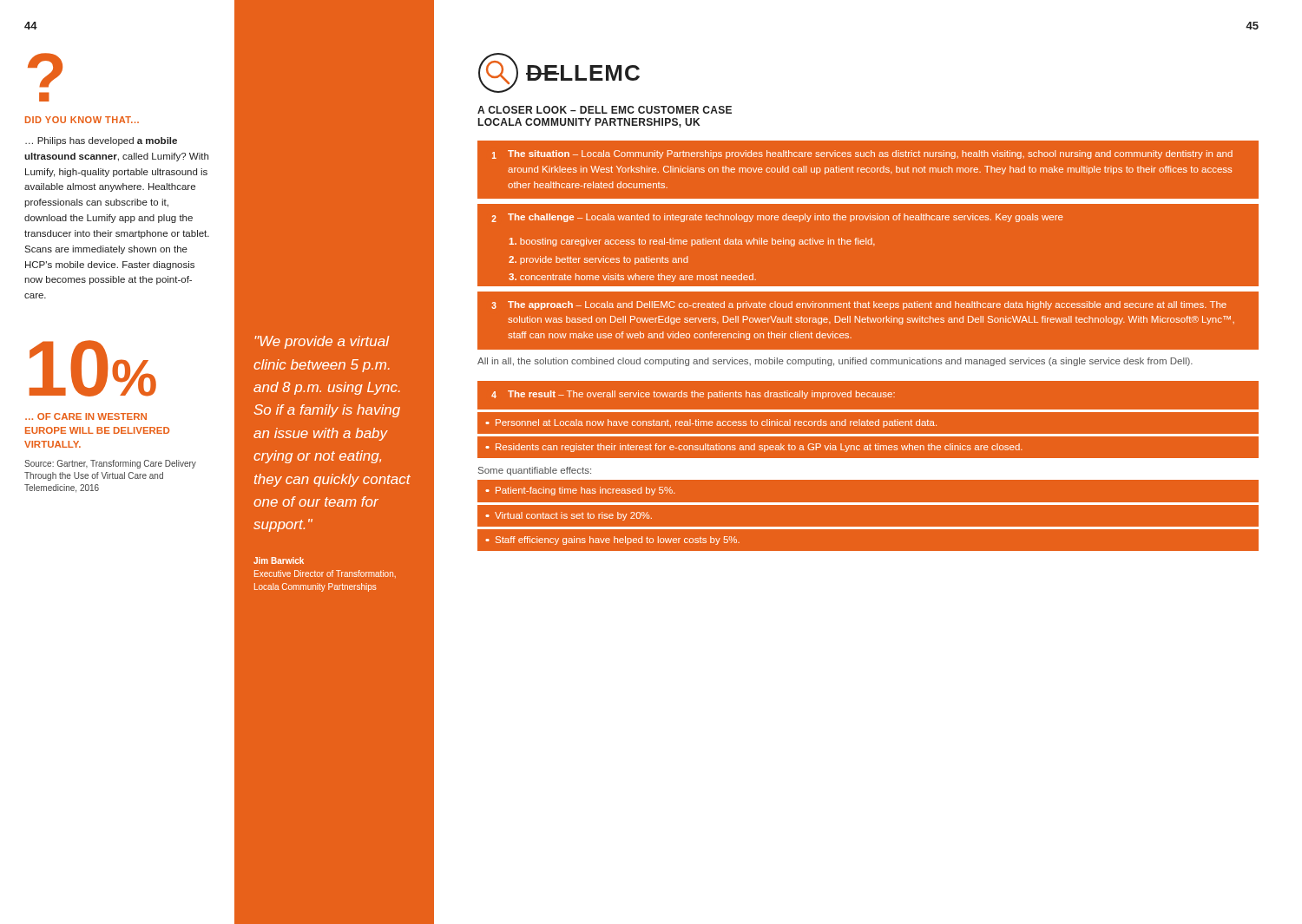Select the passage starting "boosting caregiver access to real-time patient data while"

(692, 242)
